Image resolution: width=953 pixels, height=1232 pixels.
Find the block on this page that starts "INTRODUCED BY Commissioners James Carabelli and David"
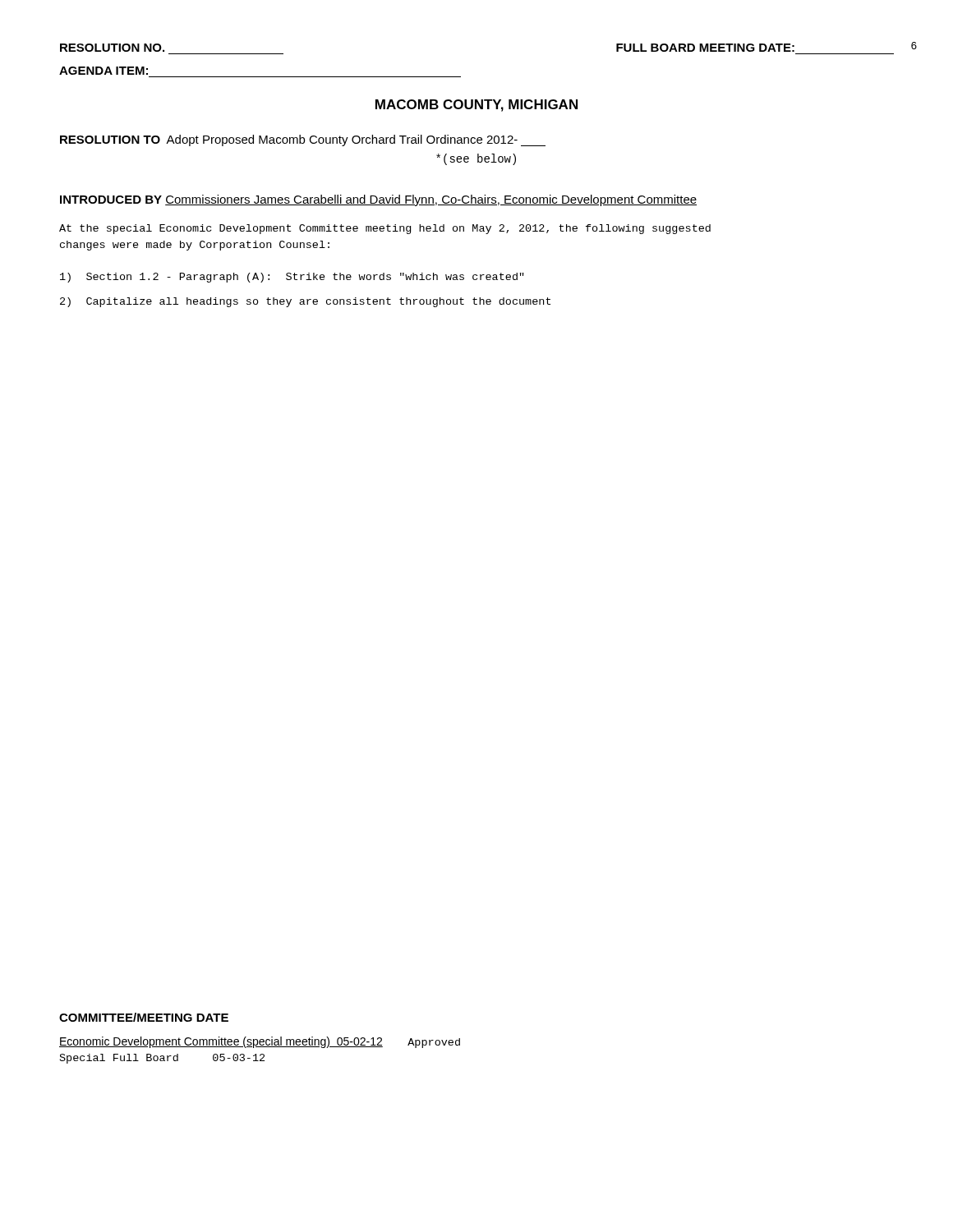pos(378,199)
